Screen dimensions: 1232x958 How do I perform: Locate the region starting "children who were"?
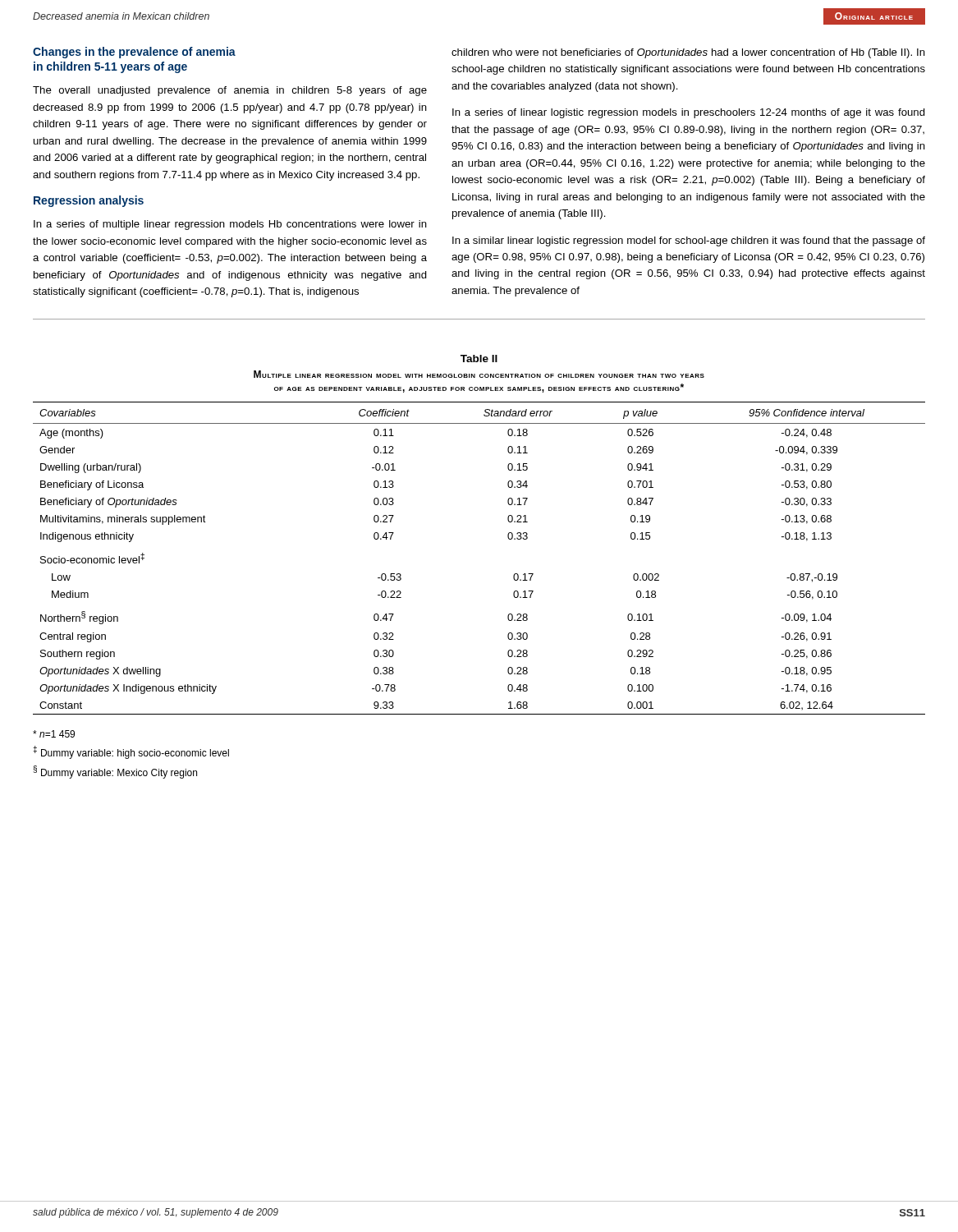pyautogui.click(x=688, y=69)
